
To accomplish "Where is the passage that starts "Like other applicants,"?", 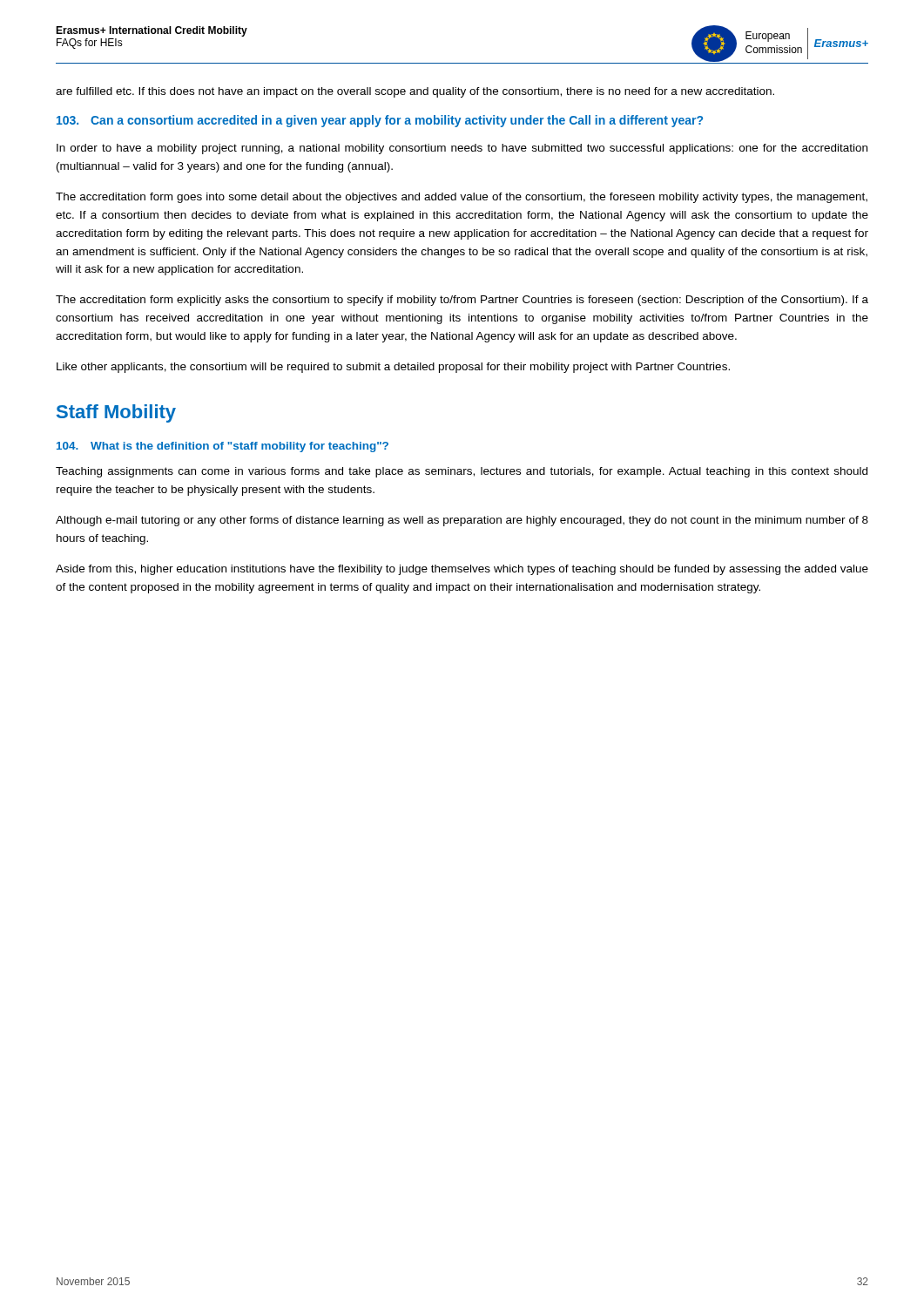I will 393,366.
